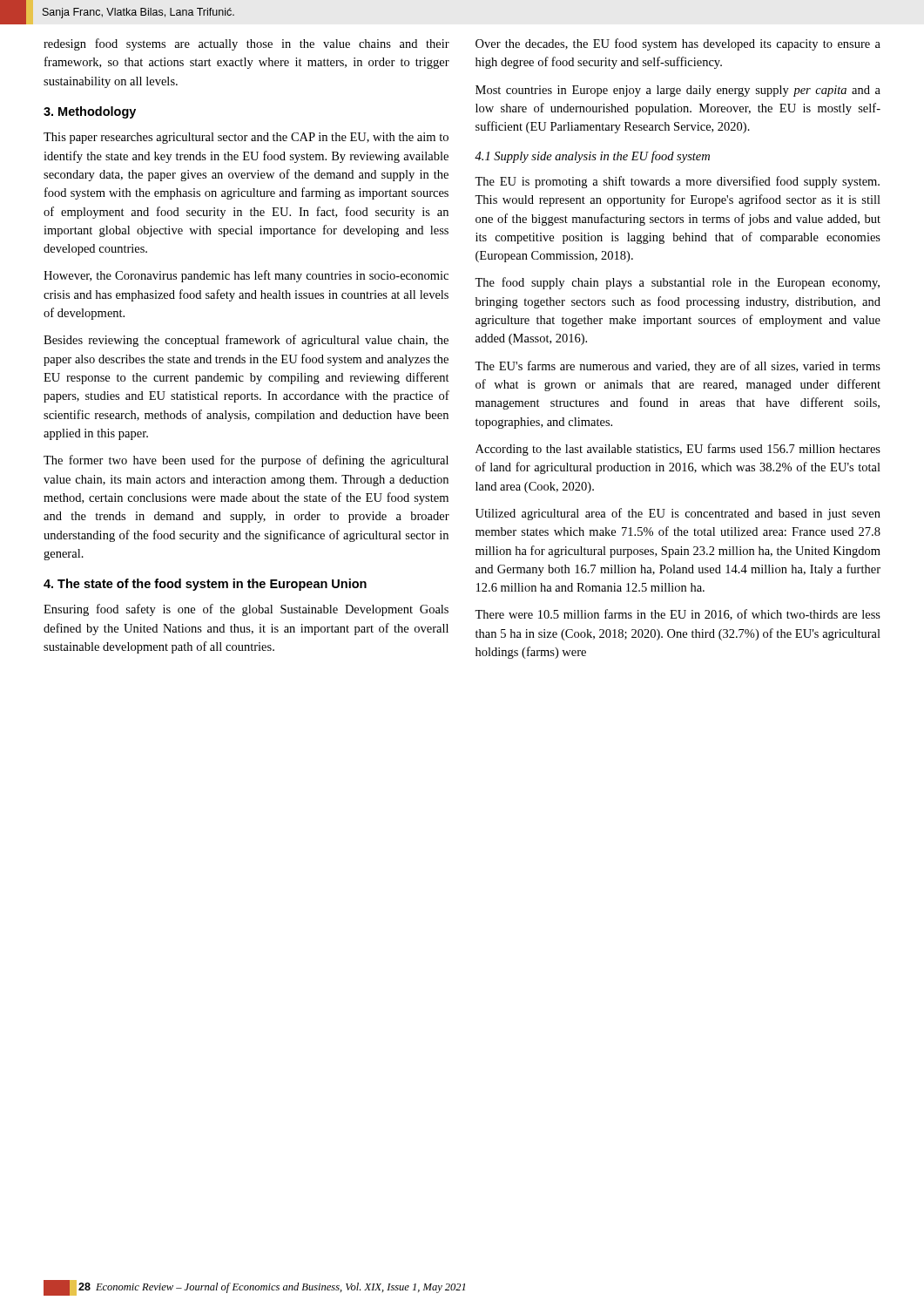Image resolution: width=924 pixels, height=1307 pixels.
Task: Locate the text block starting "The EU is promoting"
Action: pyautogui.click(x=678, y=417)
